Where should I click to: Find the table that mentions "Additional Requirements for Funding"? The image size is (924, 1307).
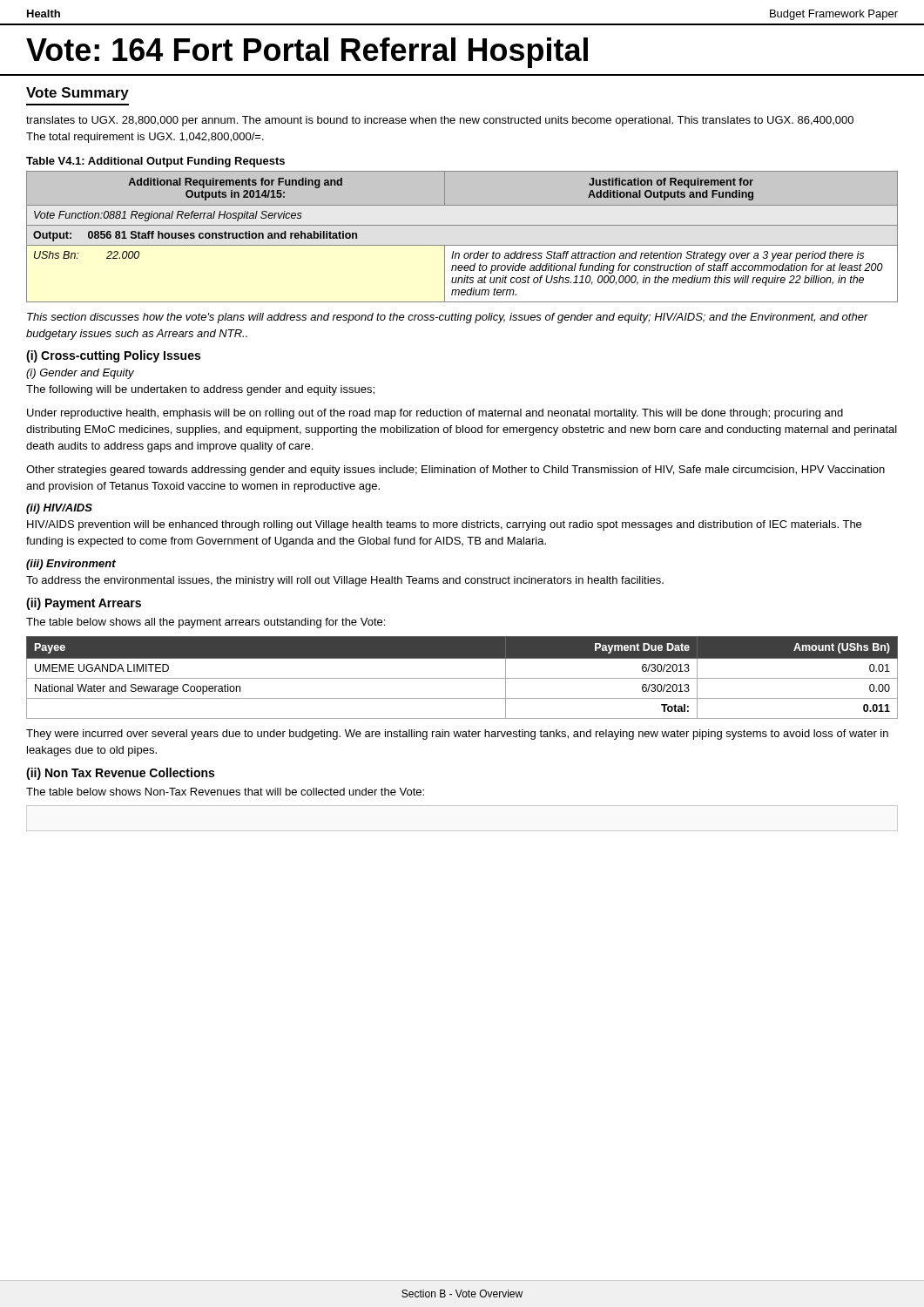pyautogui.click(x=462, y=236)
